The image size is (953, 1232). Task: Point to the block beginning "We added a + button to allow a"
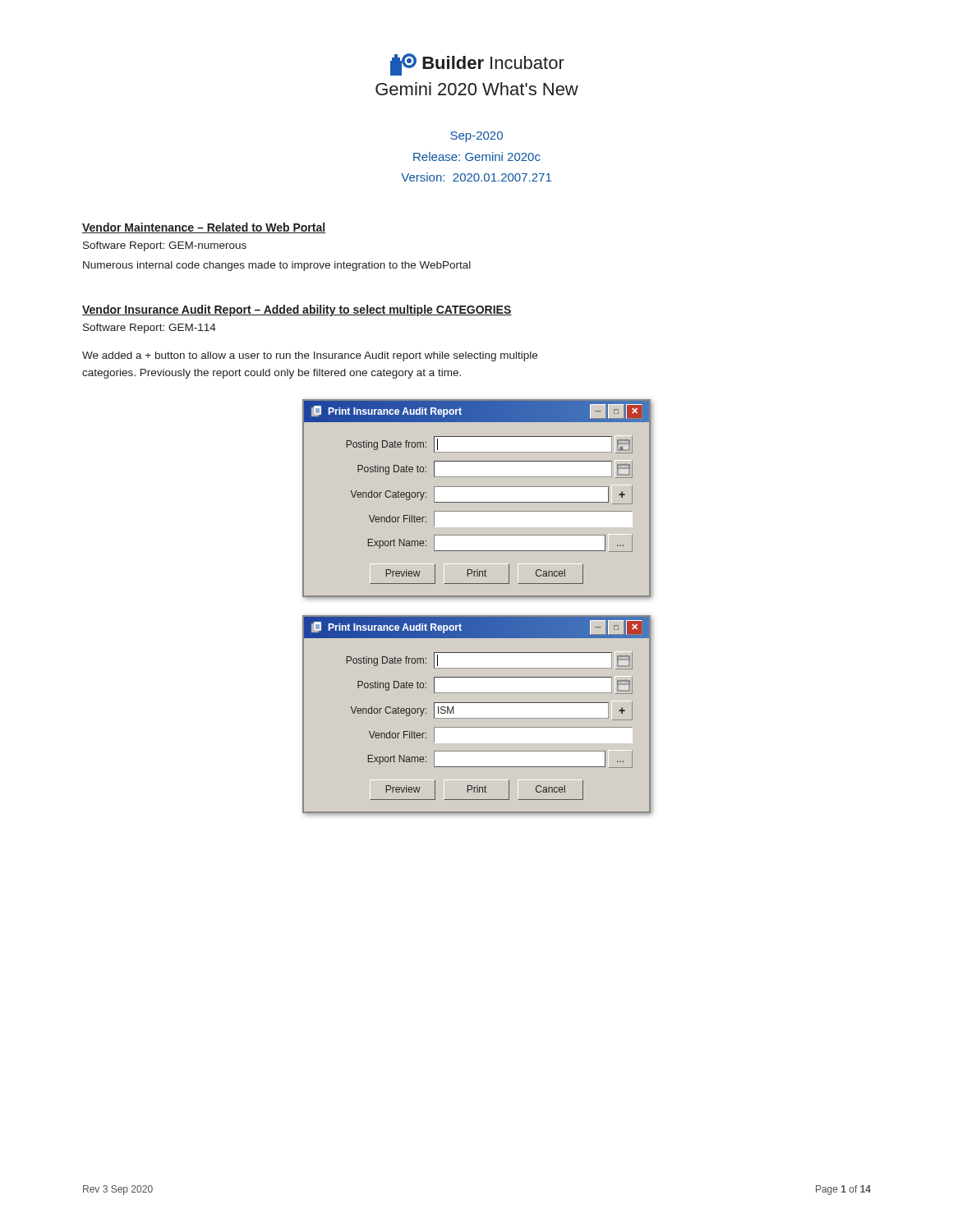pos(310,364)
